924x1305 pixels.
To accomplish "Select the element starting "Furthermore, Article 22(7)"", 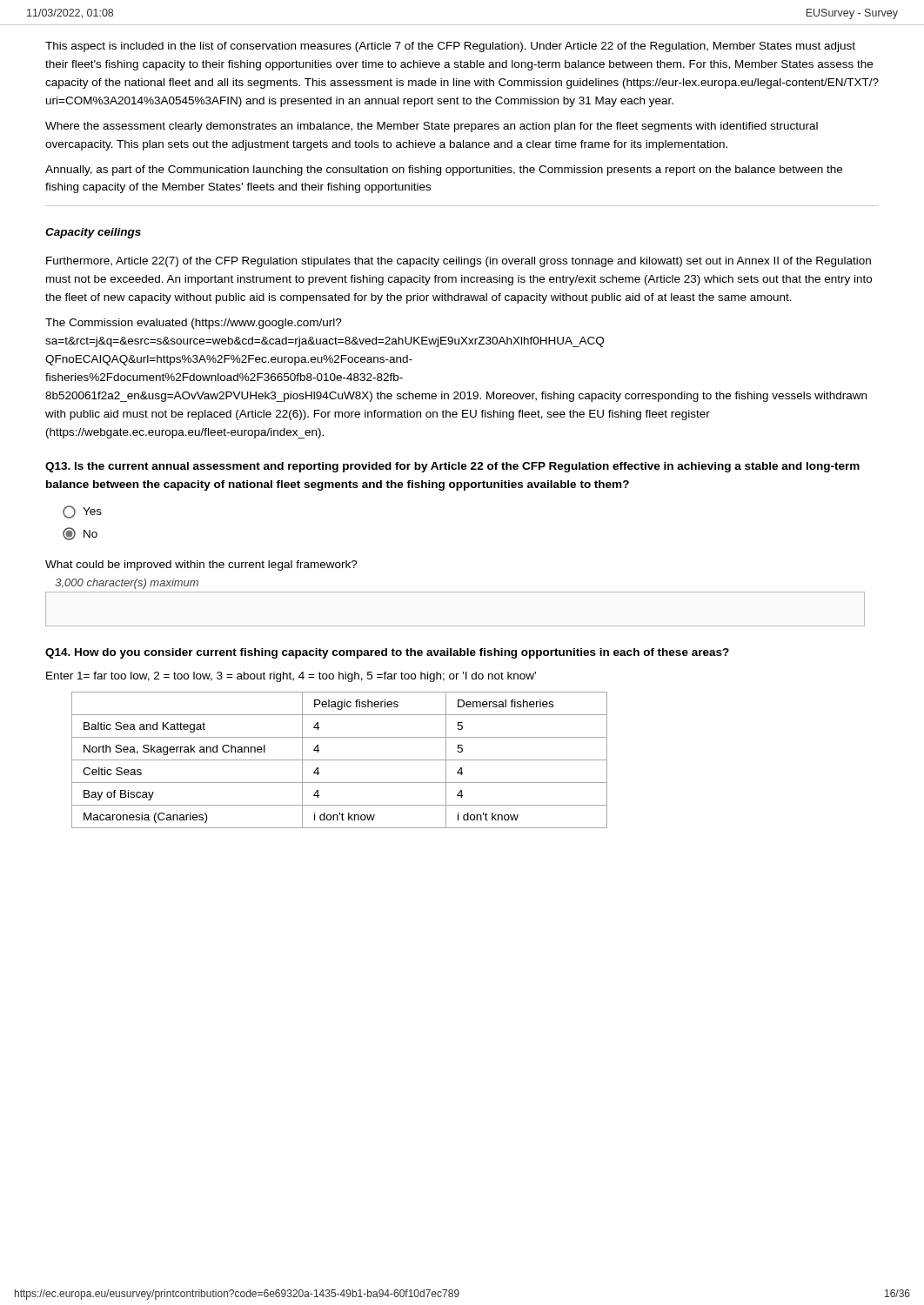I will 462,347.
